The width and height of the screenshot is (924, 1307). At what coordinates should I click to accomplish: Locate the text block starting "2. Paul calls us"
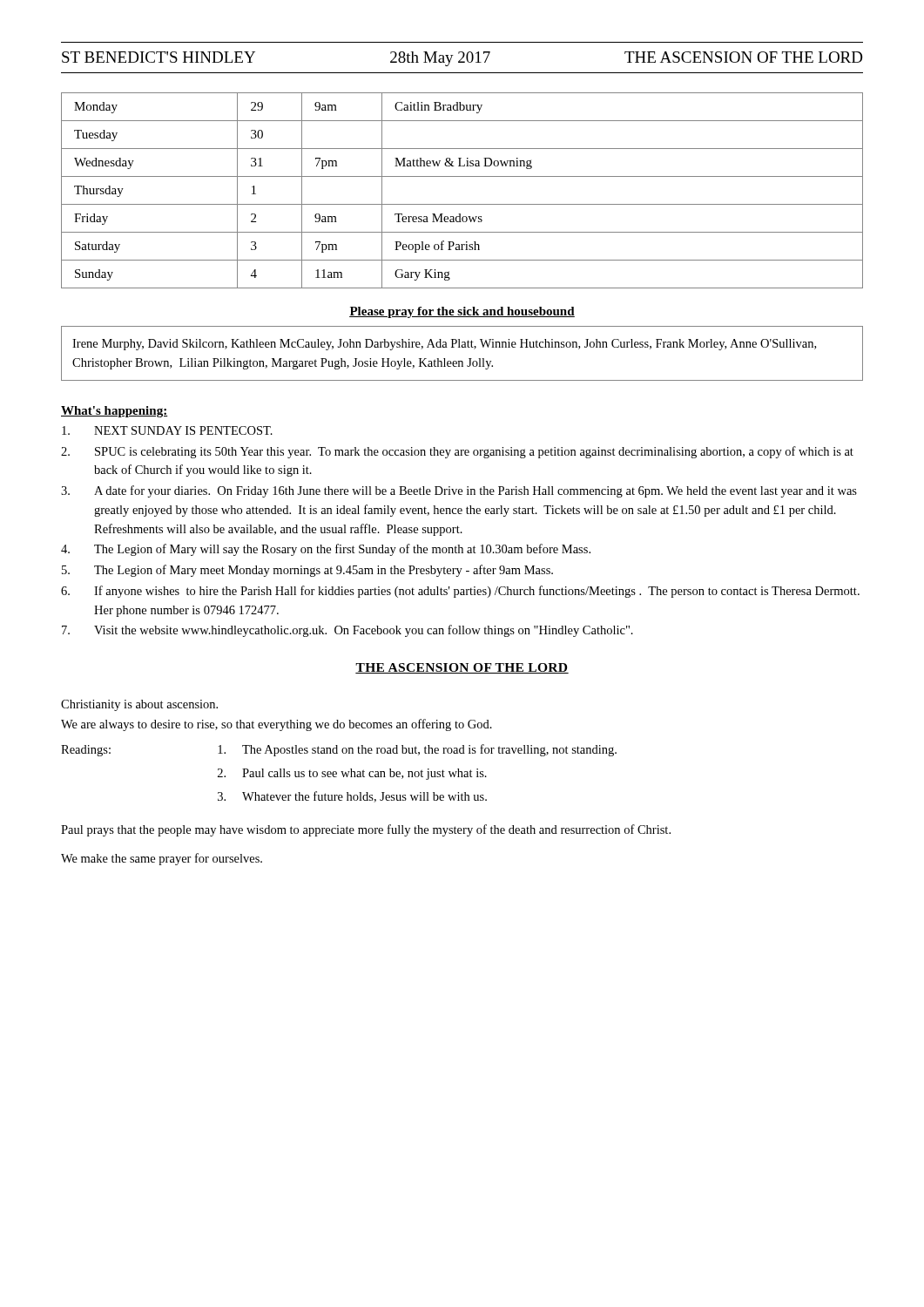(309, 773)
